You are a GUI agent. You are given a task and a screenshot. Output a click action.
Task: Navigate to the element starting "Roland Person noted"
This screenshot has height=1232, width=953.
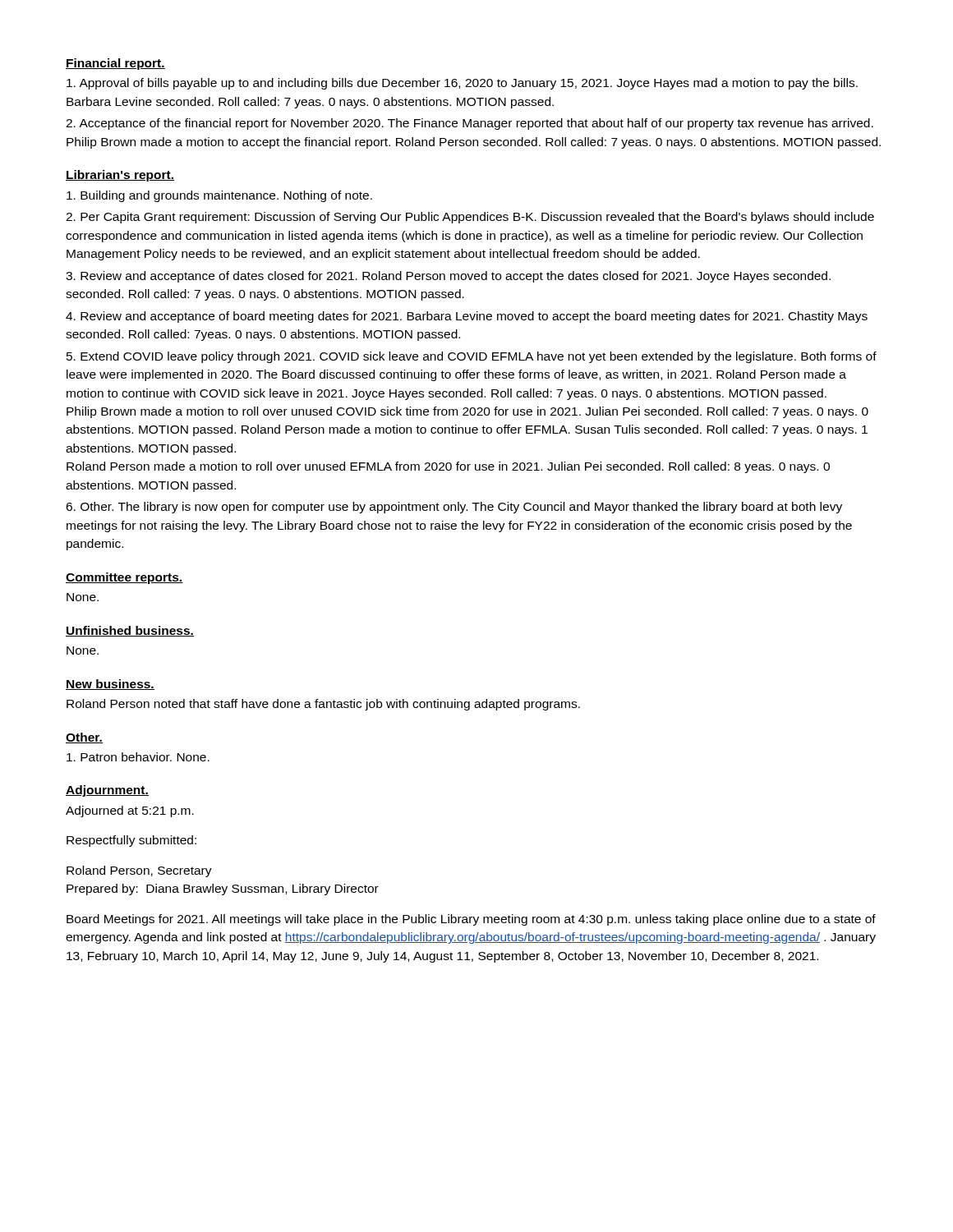[x=323, y=704]
